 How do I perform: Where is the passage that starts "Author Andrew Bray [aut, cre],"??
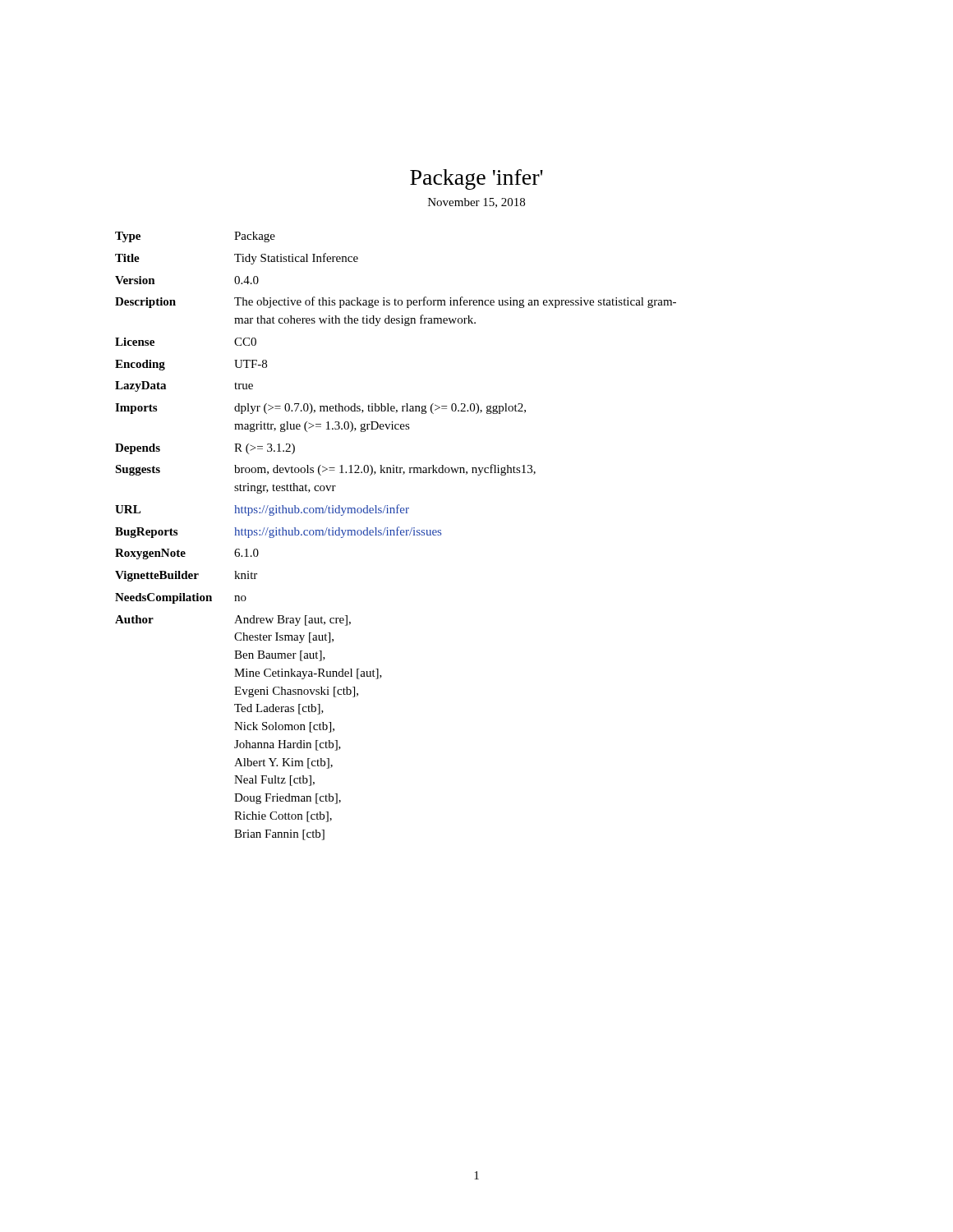pyautogui.click(x=249, y=727)
